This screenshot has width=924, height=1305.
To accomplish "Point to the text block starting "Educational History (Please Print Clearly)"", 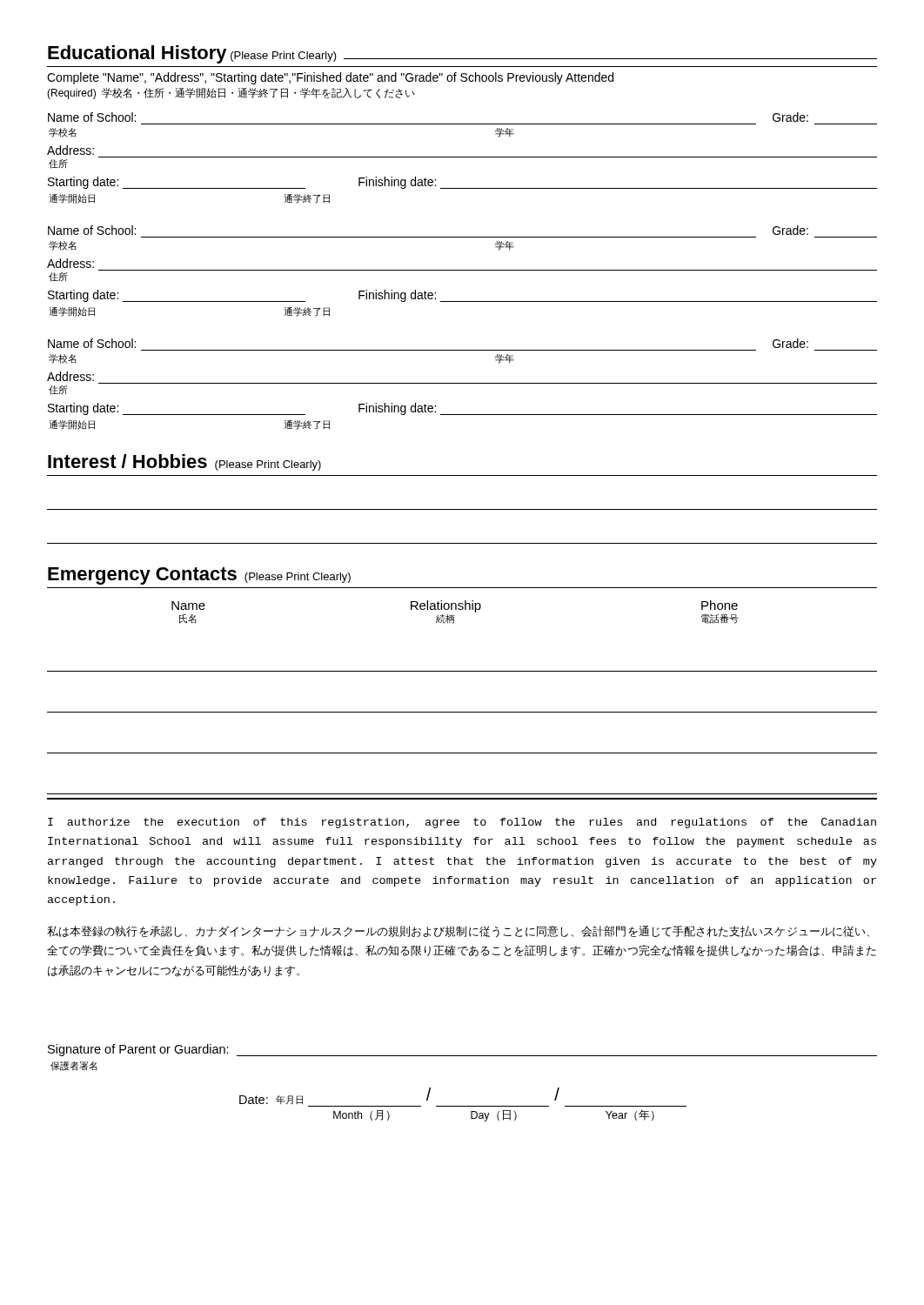I will coord(462,54).
